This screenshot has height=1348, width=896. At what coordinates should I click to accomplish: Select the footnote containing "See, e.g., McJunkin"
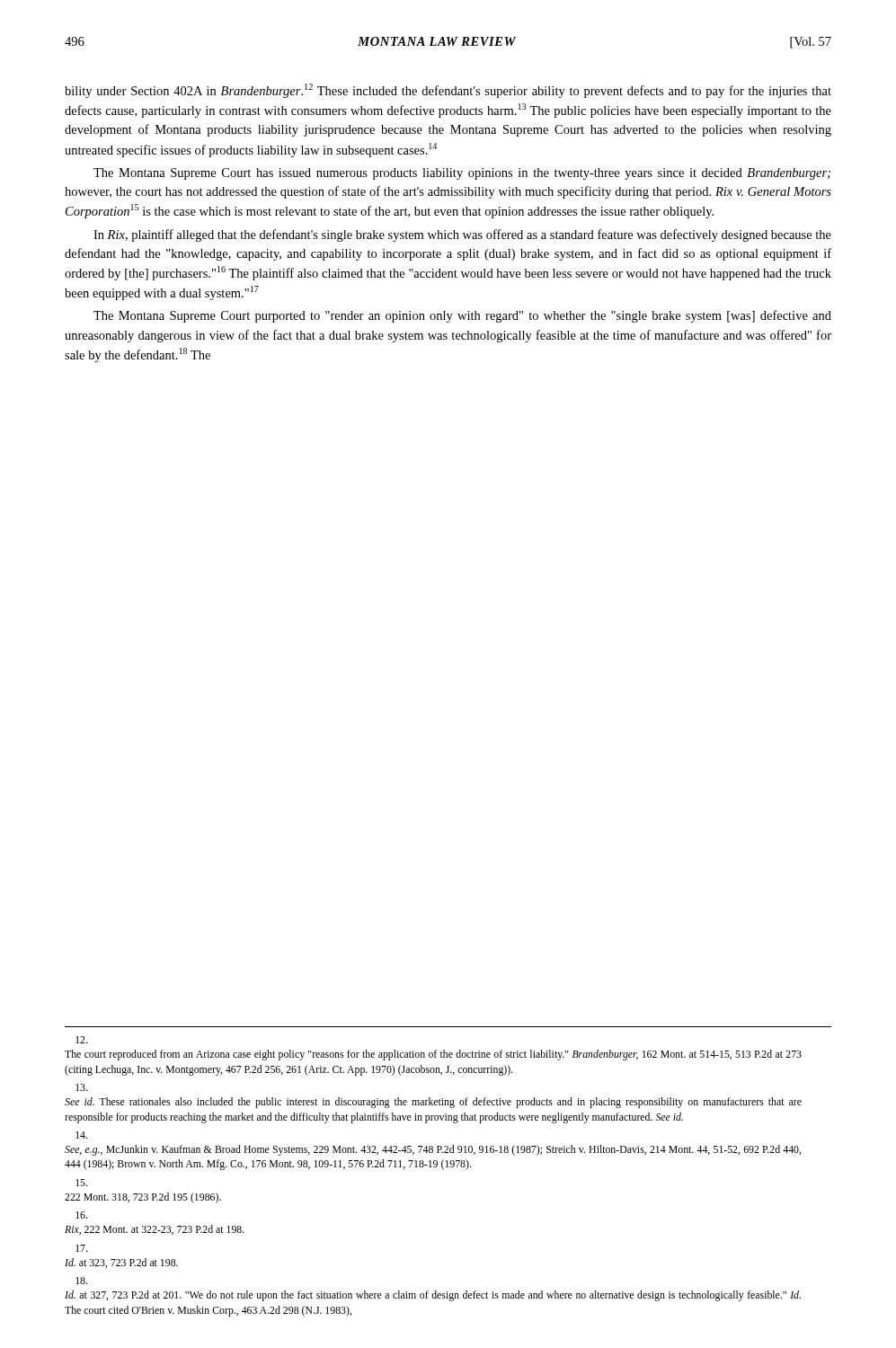(433, 1150)
